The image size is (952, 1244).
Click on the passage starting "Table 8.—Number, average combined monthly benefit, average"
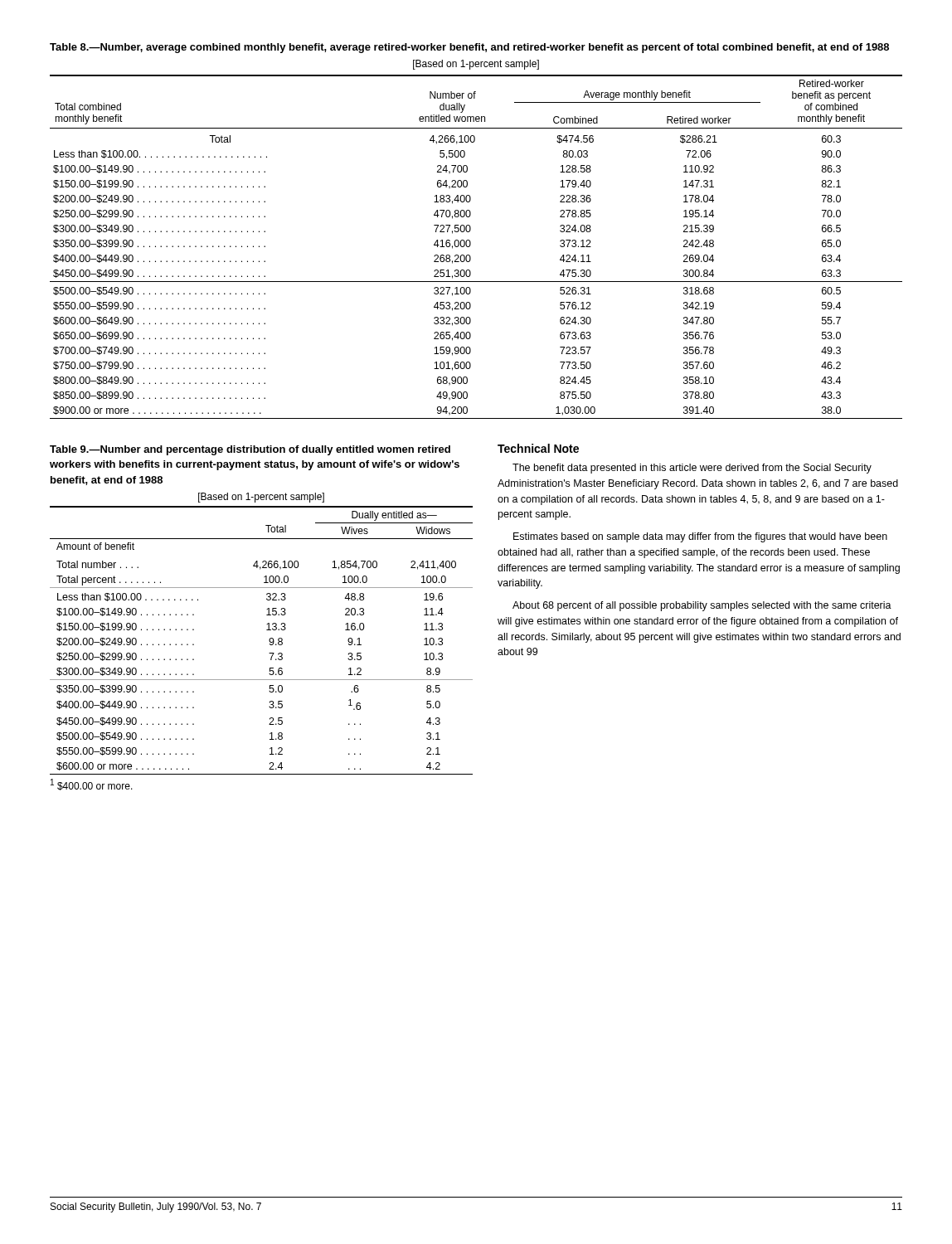(x=470, y=47)
